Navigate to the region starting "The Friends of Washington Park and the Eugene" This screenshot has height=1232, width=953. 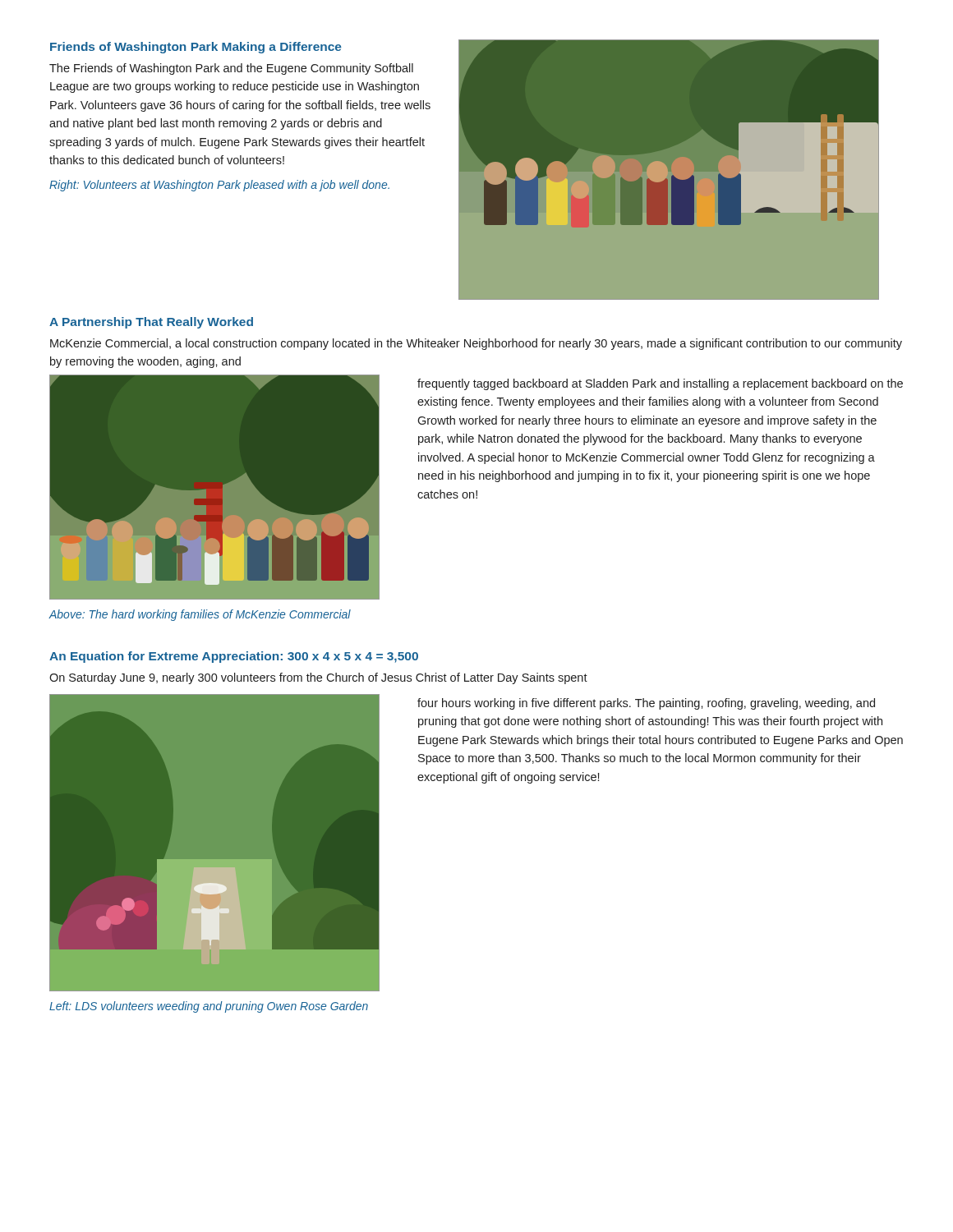tap(242, 115)
